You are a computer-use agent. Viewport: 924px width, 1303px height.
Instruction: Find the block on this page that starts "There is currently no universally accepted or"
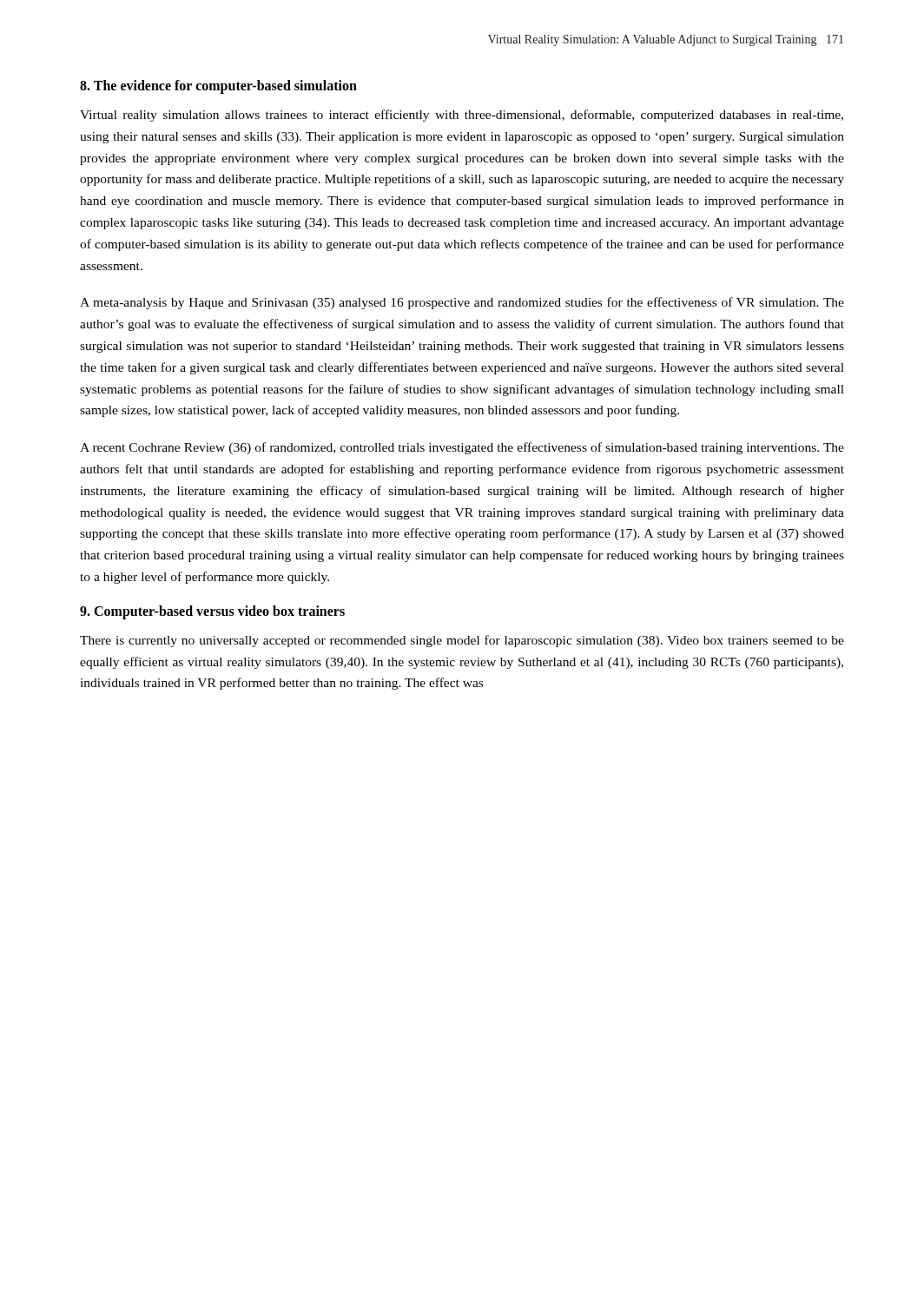pos(462,661)
